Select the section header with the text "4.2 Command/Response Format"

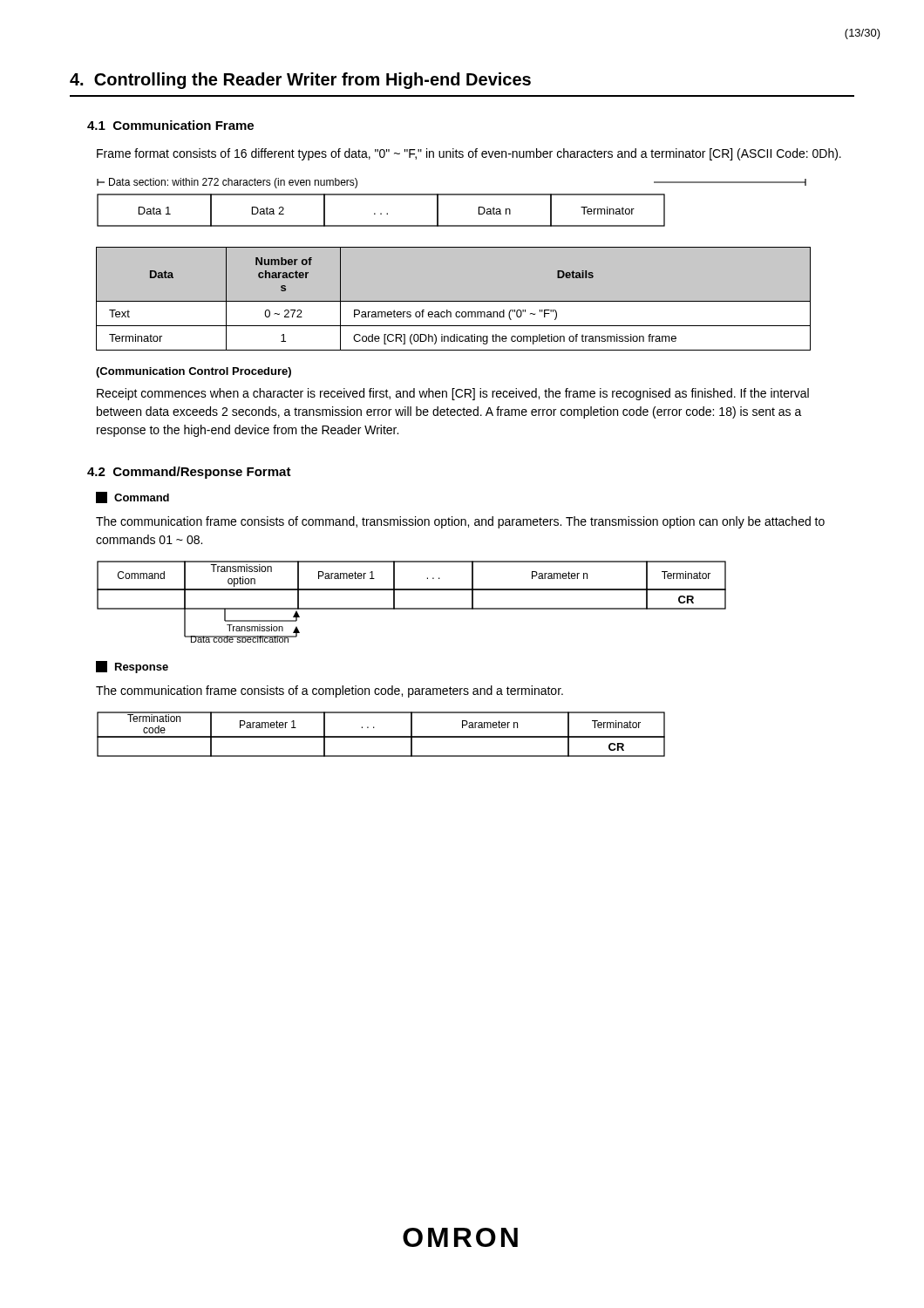189,471
